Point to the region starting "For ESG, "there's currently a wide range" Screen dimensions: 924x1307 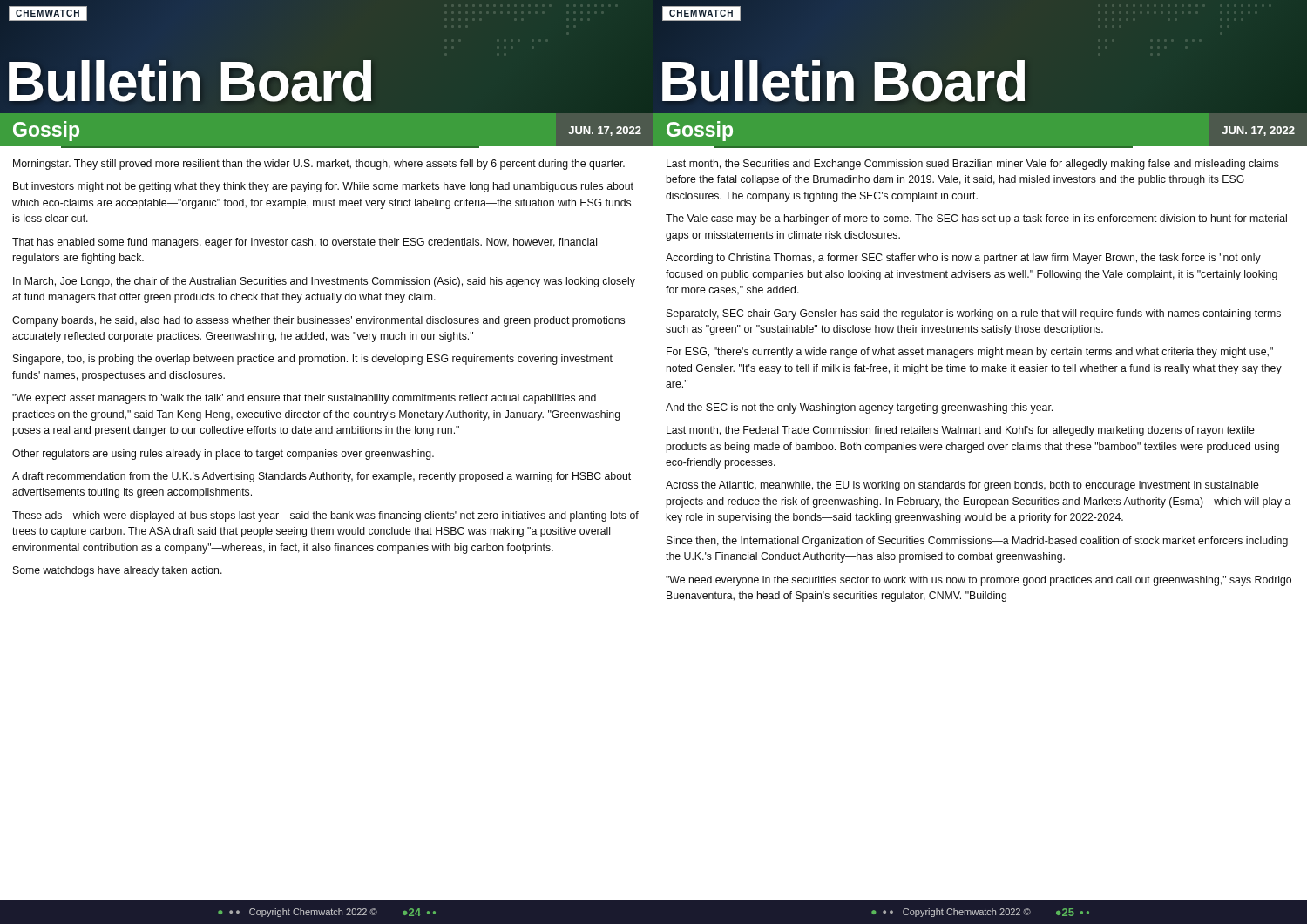(979, 368)
